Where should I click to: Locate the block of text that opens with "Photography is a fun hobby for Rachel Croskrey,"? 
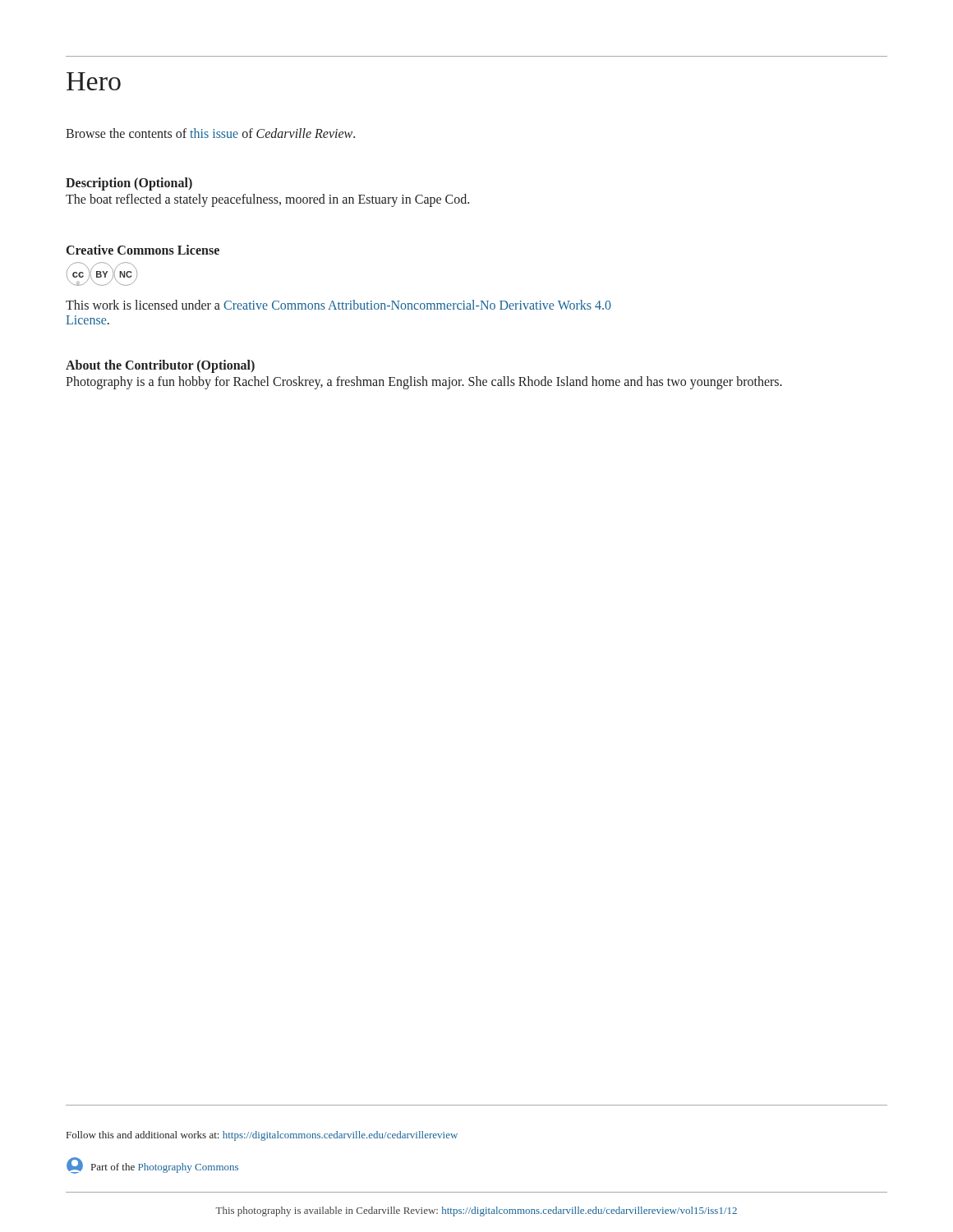coord(424,381)
